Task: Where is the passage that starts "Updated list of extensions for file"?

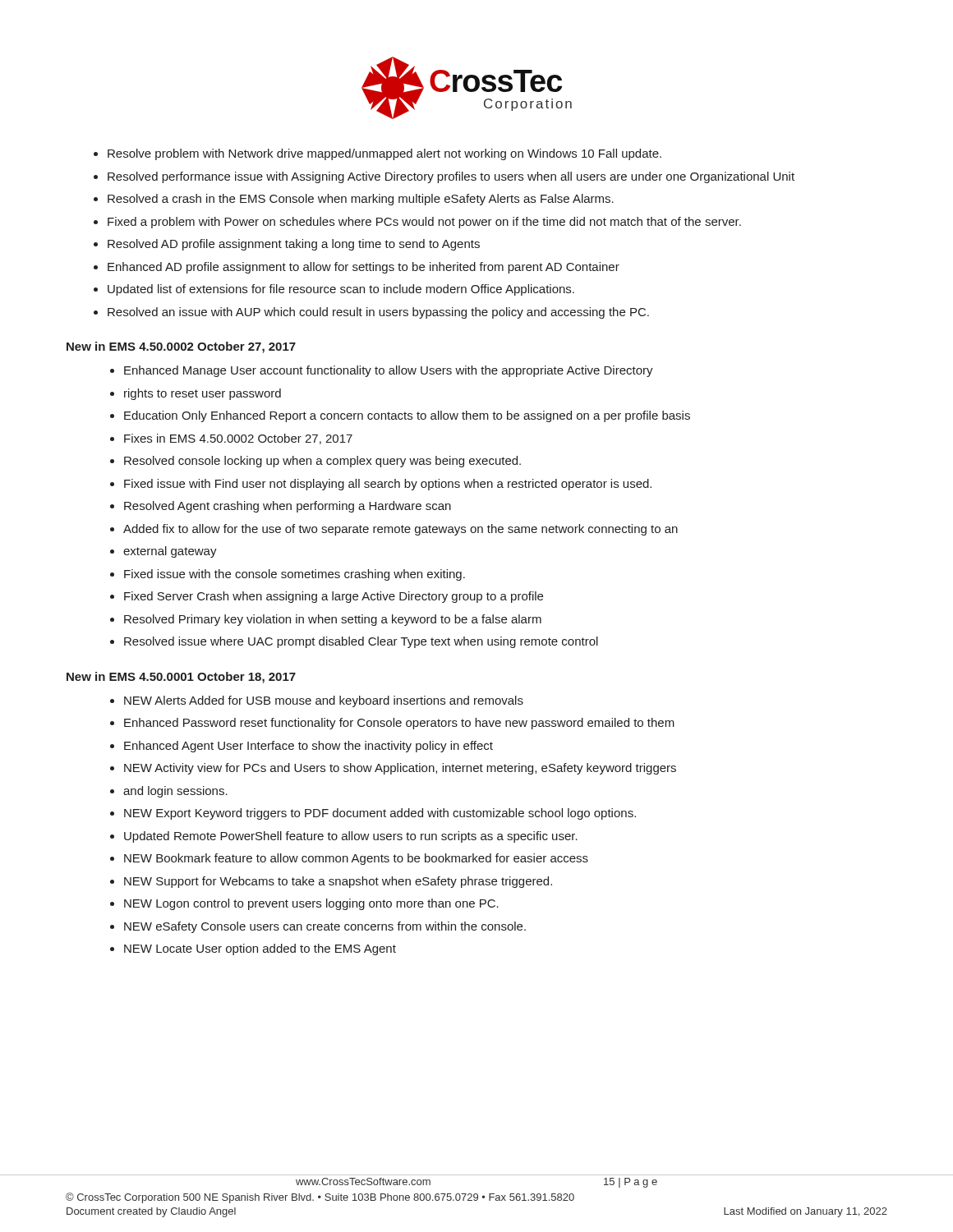Action: pos(497,289)
